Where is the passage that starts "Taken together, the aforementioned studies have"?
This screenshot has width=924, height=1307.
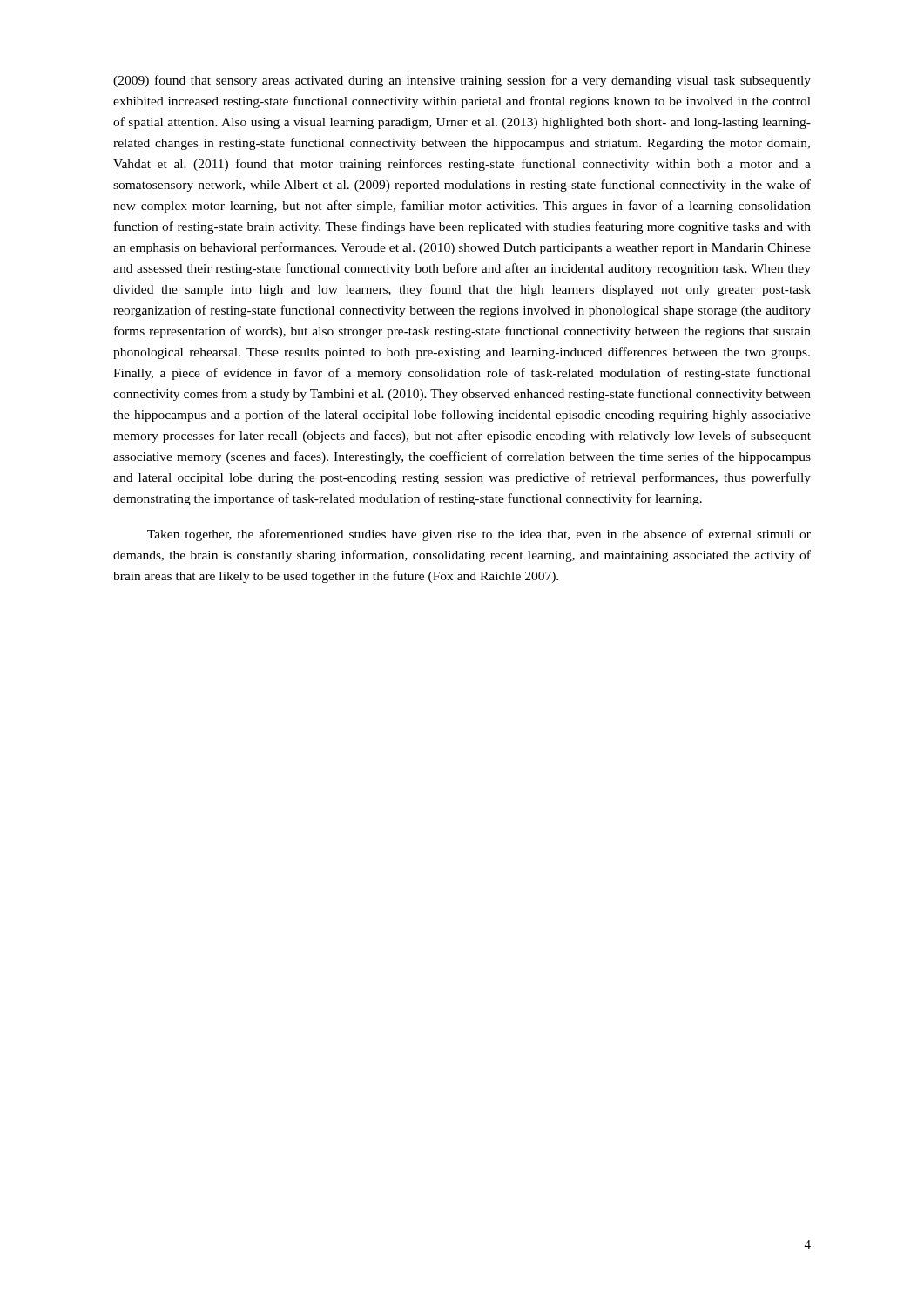pyautogui.click(x=462, y=555)
